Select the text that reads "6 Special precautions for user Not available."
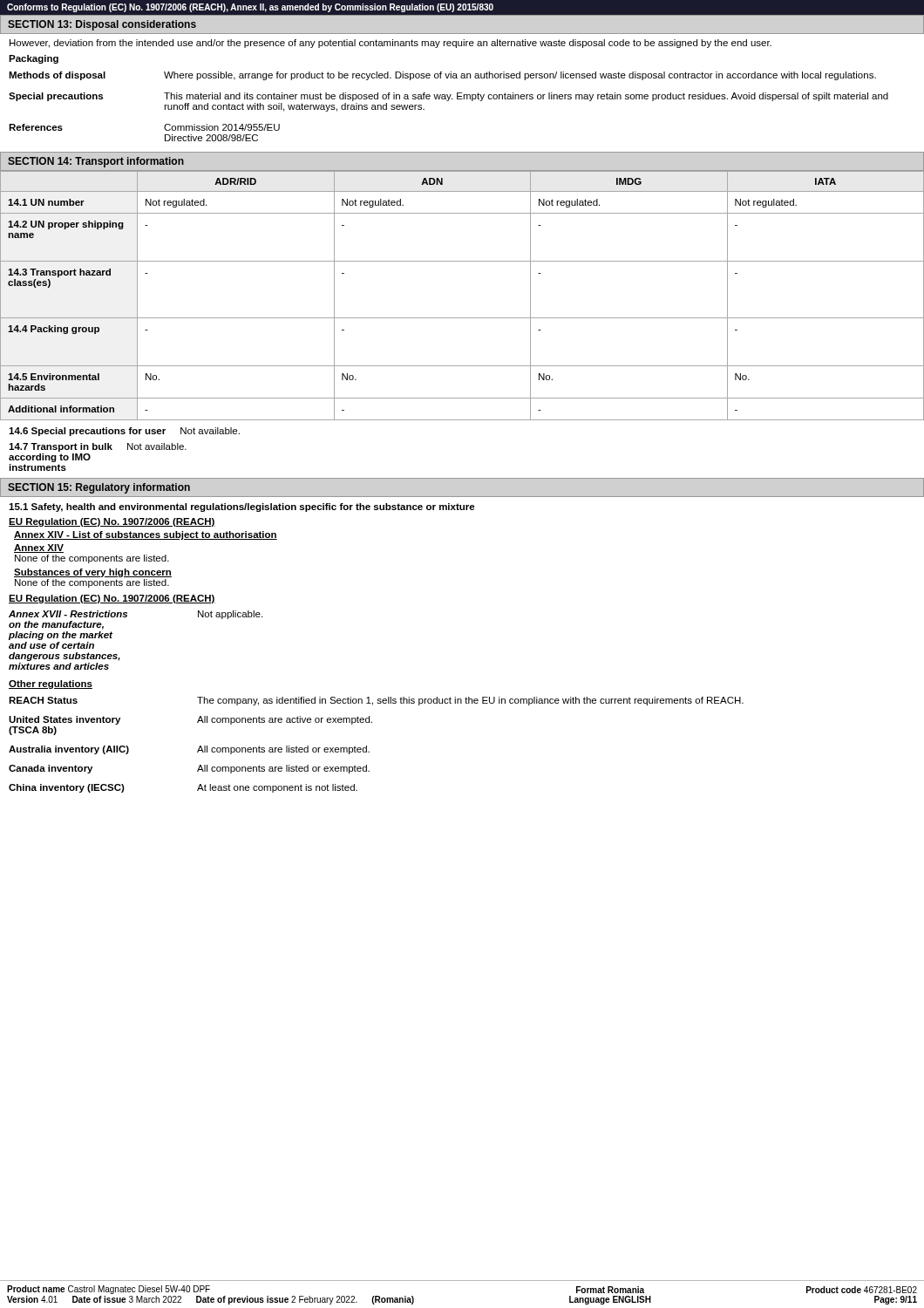Image resolution: width=924 pixels, height=1308 pixels. click(462, 431)
